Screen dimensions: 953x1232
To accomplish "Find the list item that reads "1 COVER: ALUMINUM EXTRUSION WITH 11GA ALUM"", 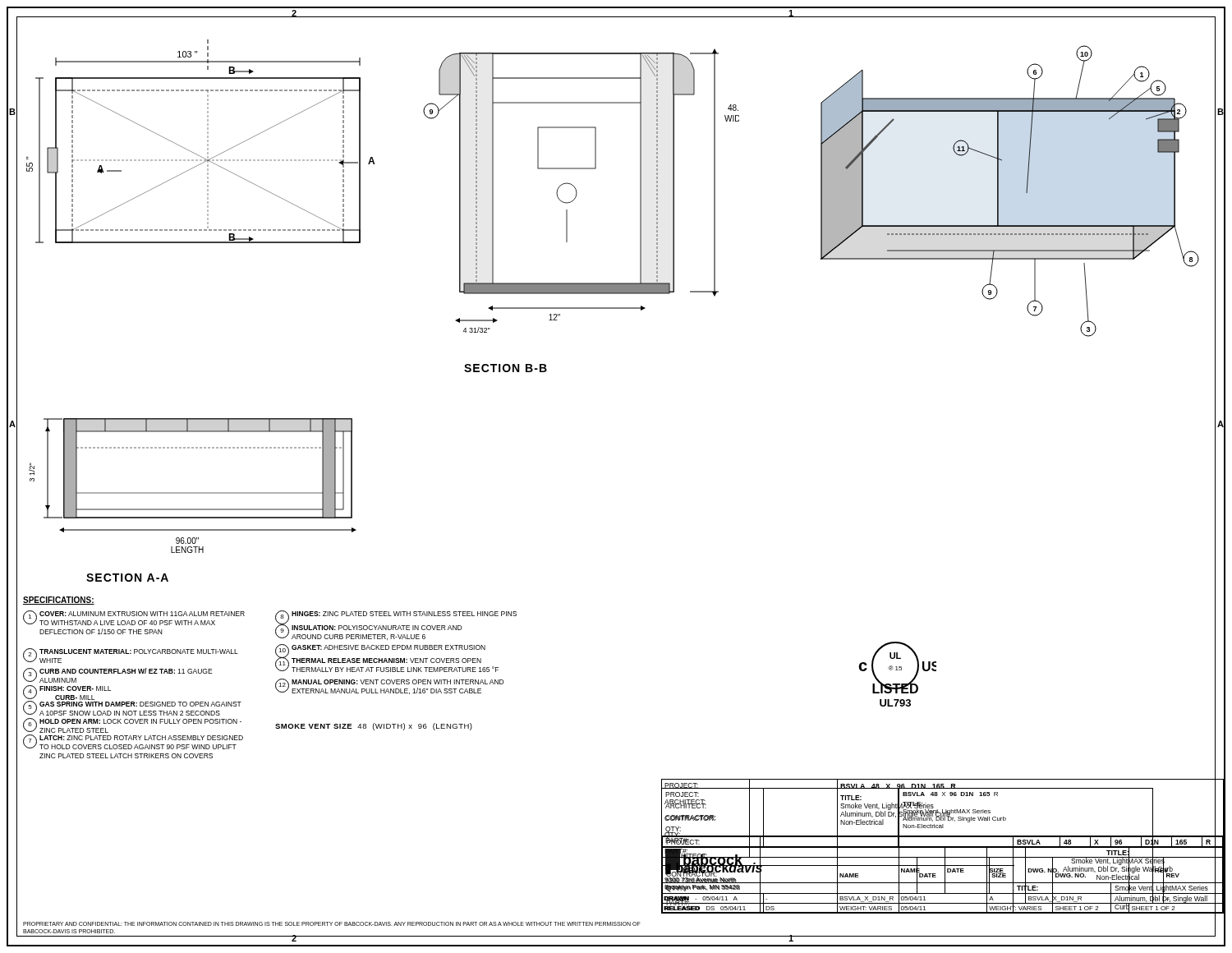I will [134, 623].
